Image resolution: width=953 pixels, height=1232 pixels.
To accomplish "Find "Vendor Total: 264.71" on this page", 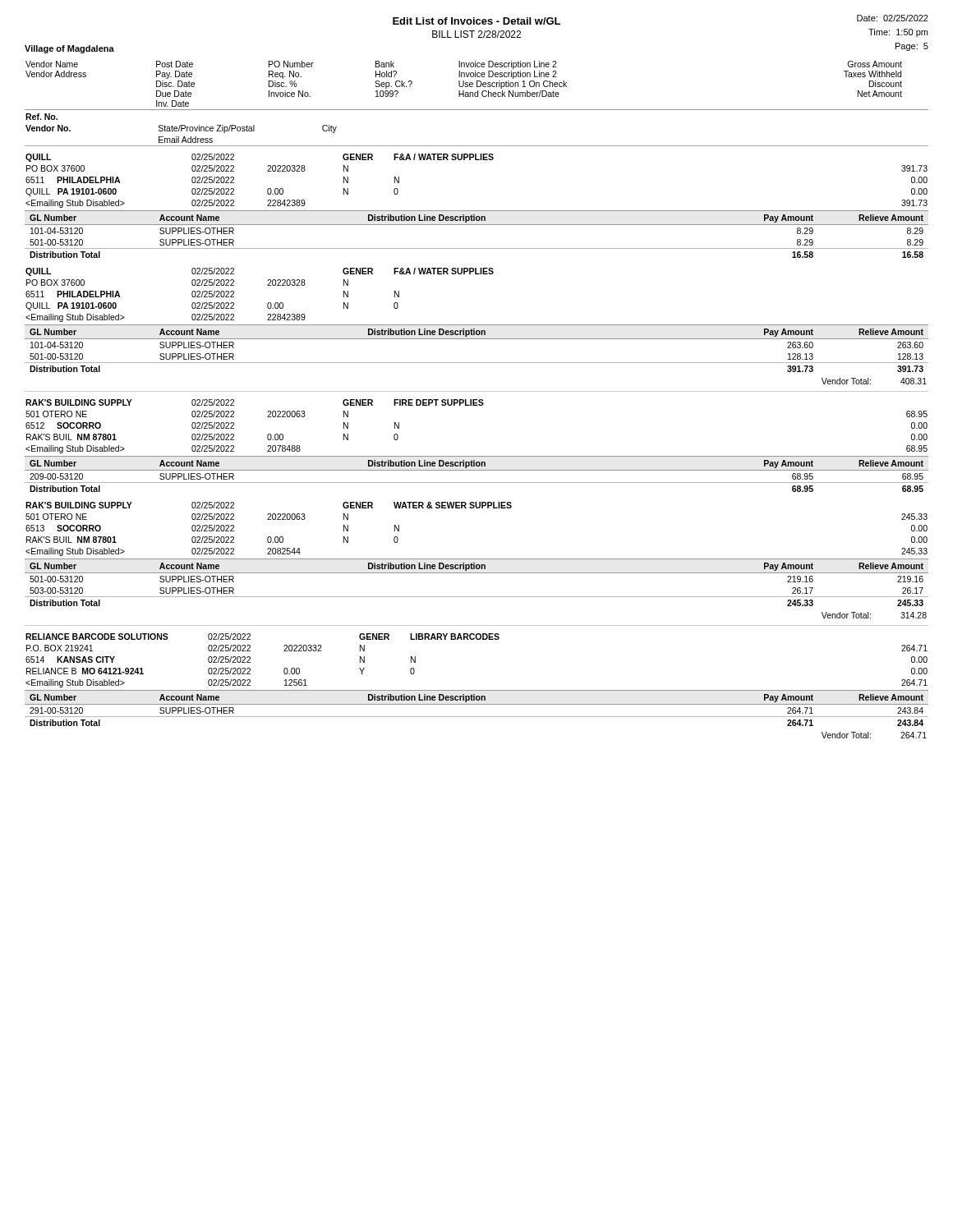I will (874, 735).
